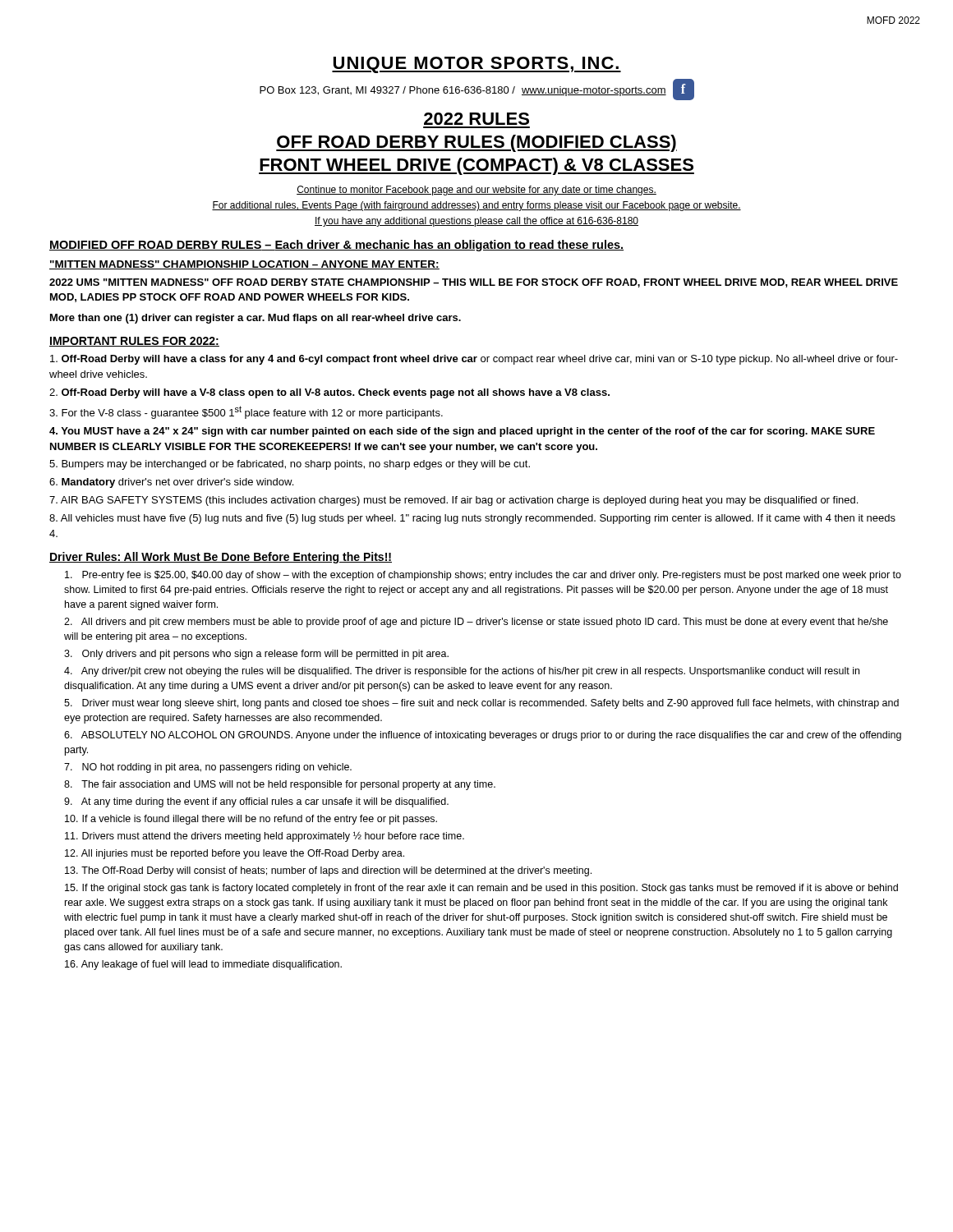953x1232 pixels.
Task: Locate the passage starting "6. Mandatory driver's net over driver's side window."
Action: point(172,482)
